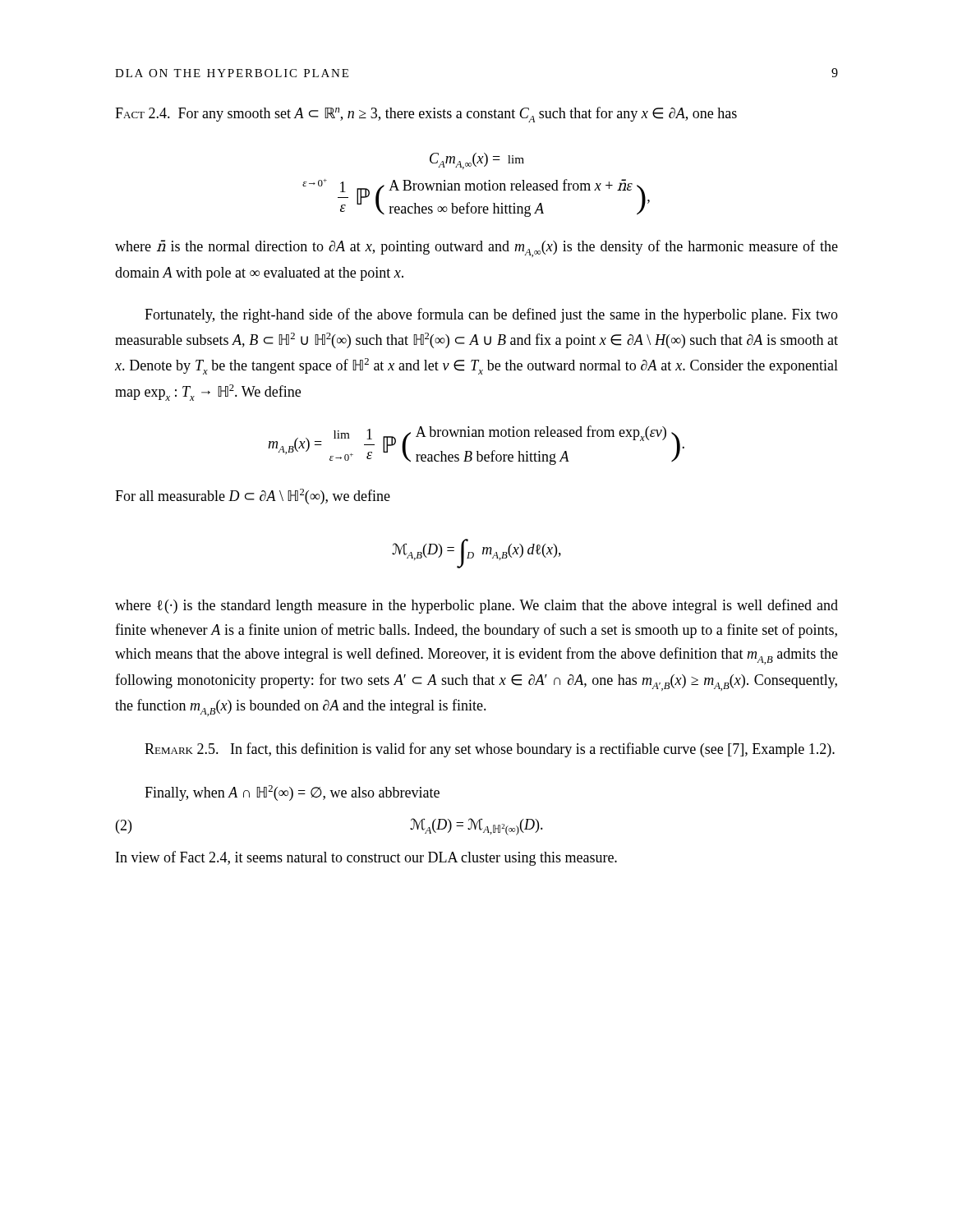953x1232 pixels.
Task: Select the formula with the text "CAmA,∞(x) = lim ε→0+ 1 ε ℙ ("
Action: click(x=476, y=182)
